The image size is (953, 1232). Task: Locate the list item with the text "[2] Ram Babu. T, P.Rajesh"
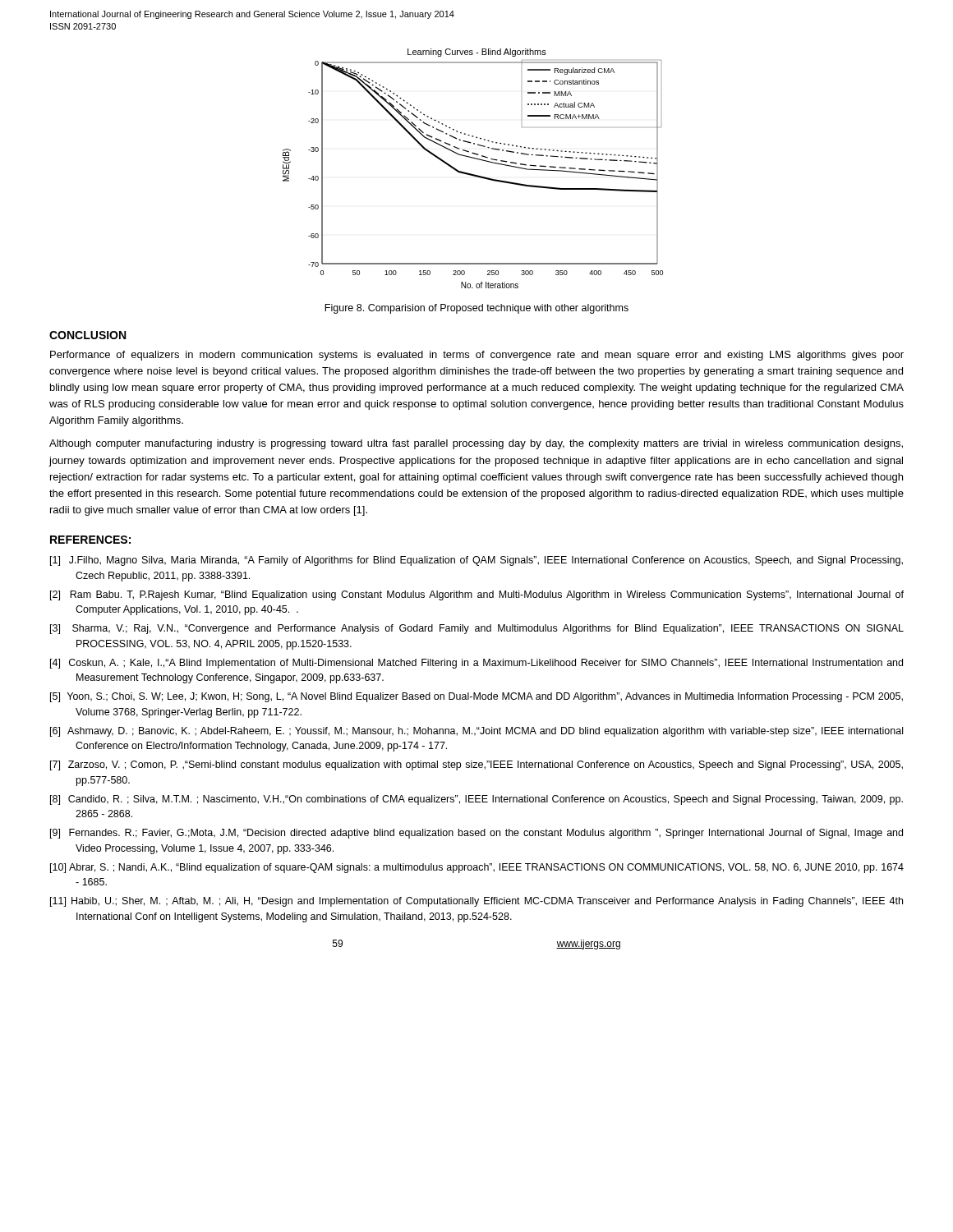pos(476,602)
